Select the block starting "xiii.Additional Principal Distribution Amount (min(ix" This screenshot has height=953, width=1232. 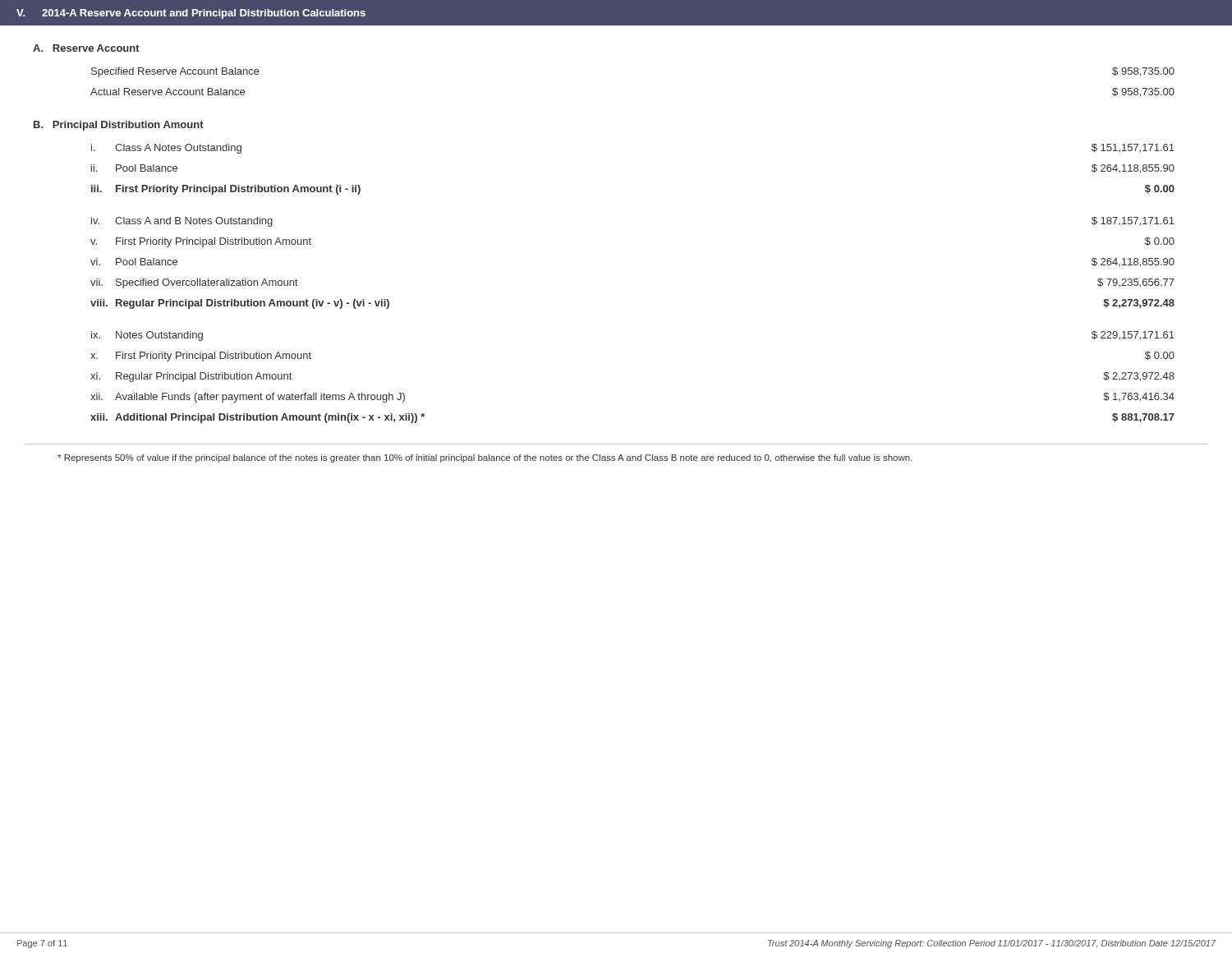click(x=260, y=418)
